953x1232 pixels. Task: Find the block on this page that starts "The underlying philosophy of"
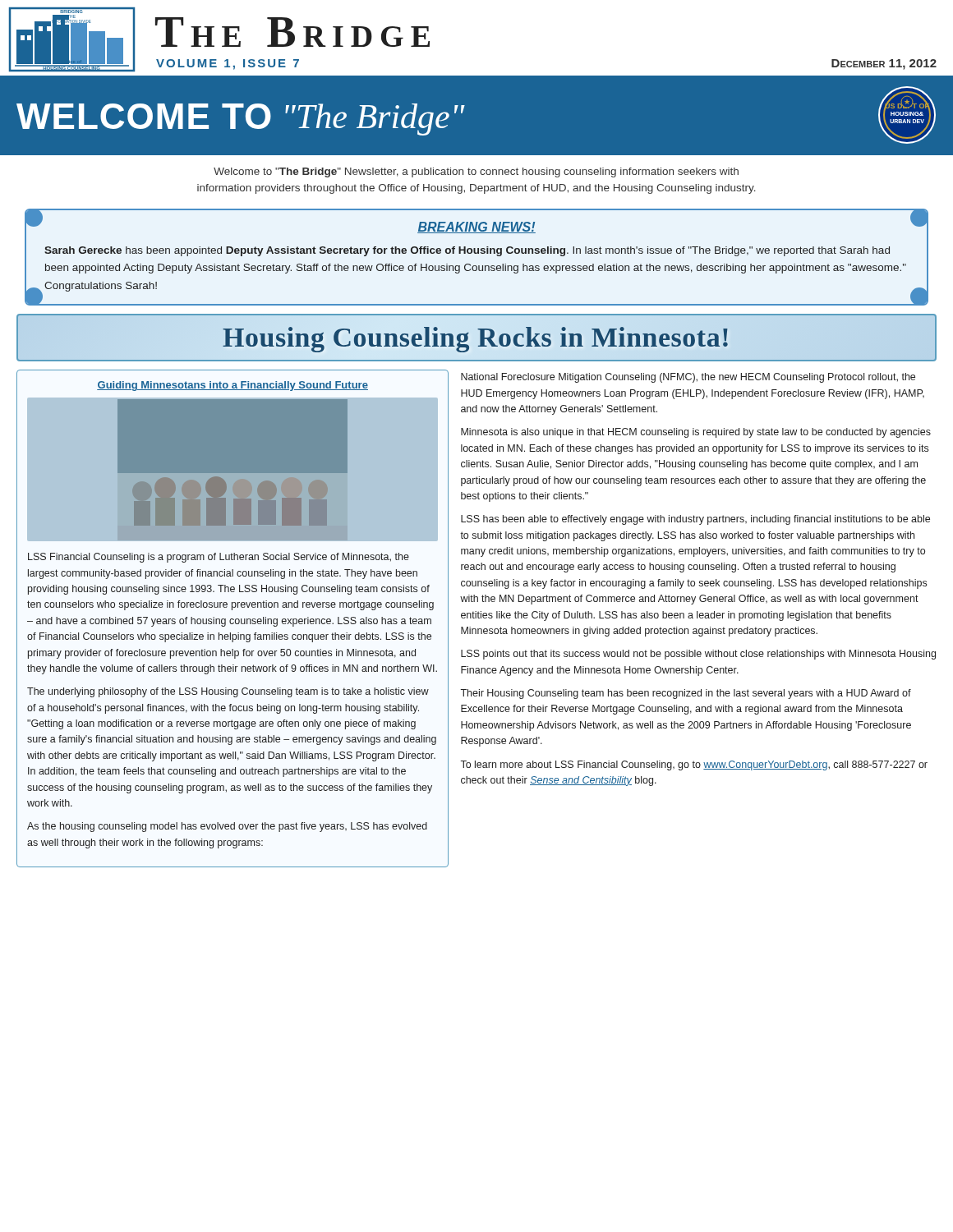[x=232, y=748]
